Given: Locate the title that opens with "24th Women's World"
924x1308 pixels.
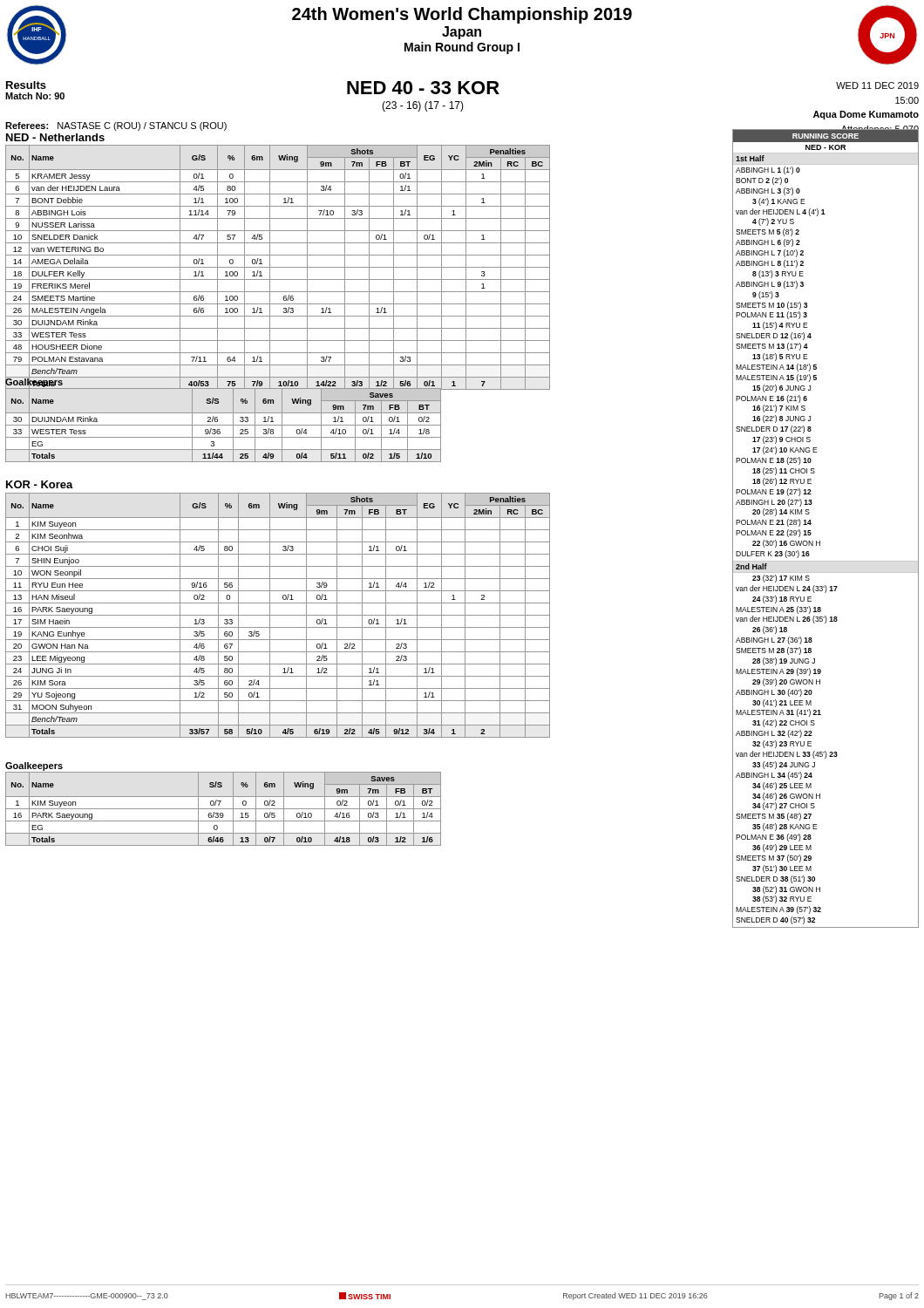Looking at the screenshot, I should [x=462, y=29].
